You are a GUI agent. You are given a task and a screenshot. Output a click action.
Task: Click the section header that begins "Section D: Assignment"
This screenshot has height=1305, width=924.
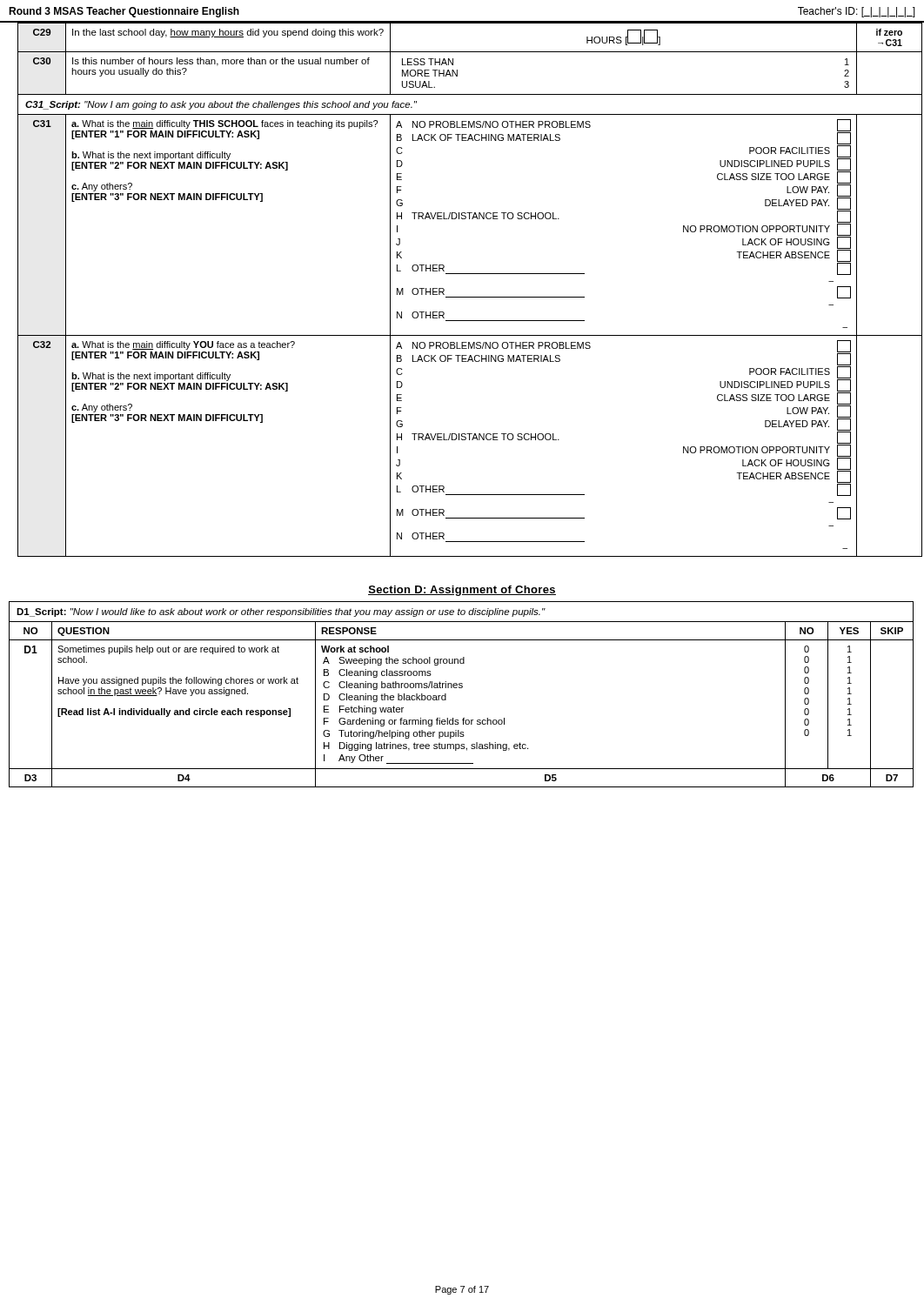coord(462,589)
